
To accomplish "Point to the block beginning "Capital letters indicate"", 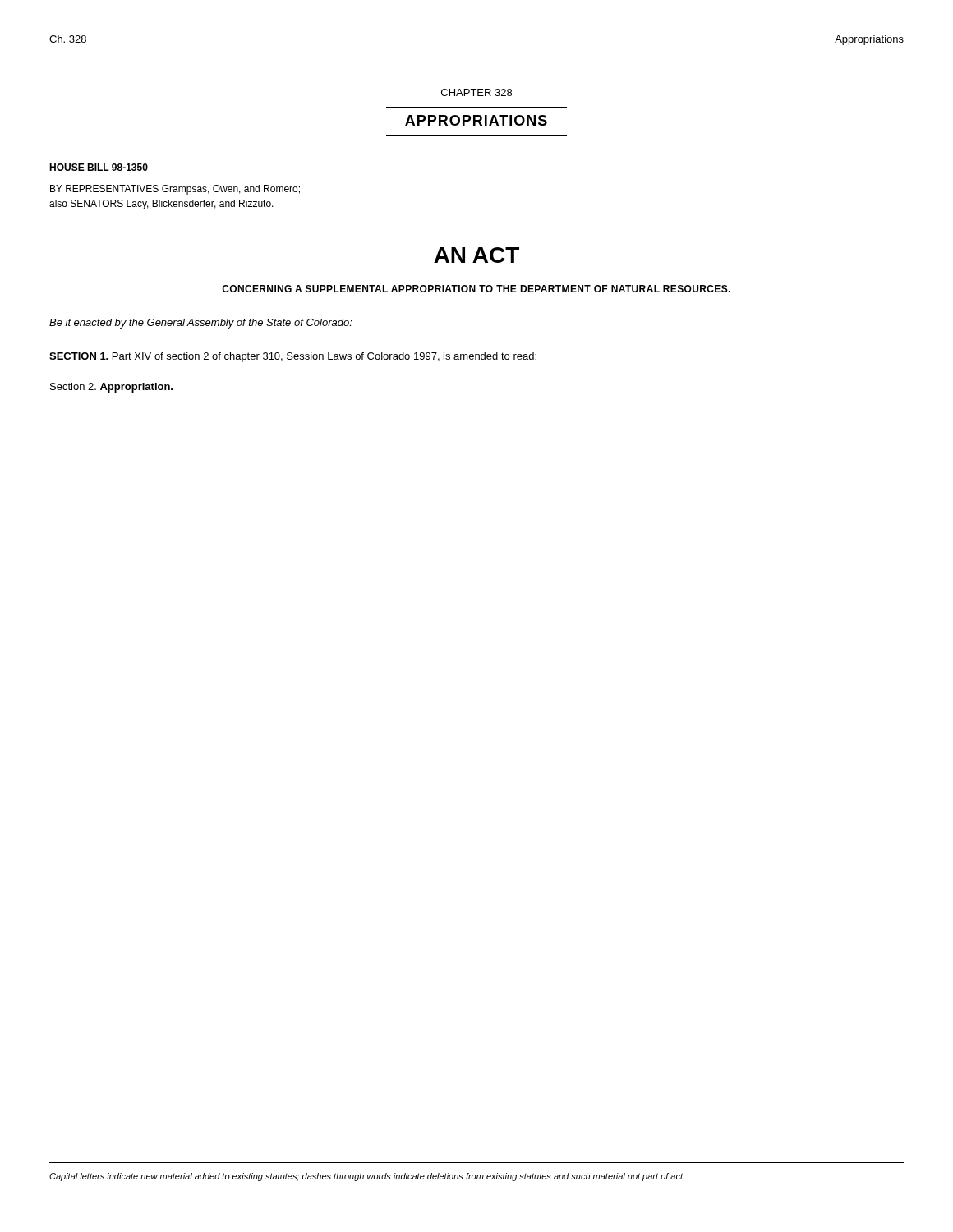I will click(x=476, y=1176).
